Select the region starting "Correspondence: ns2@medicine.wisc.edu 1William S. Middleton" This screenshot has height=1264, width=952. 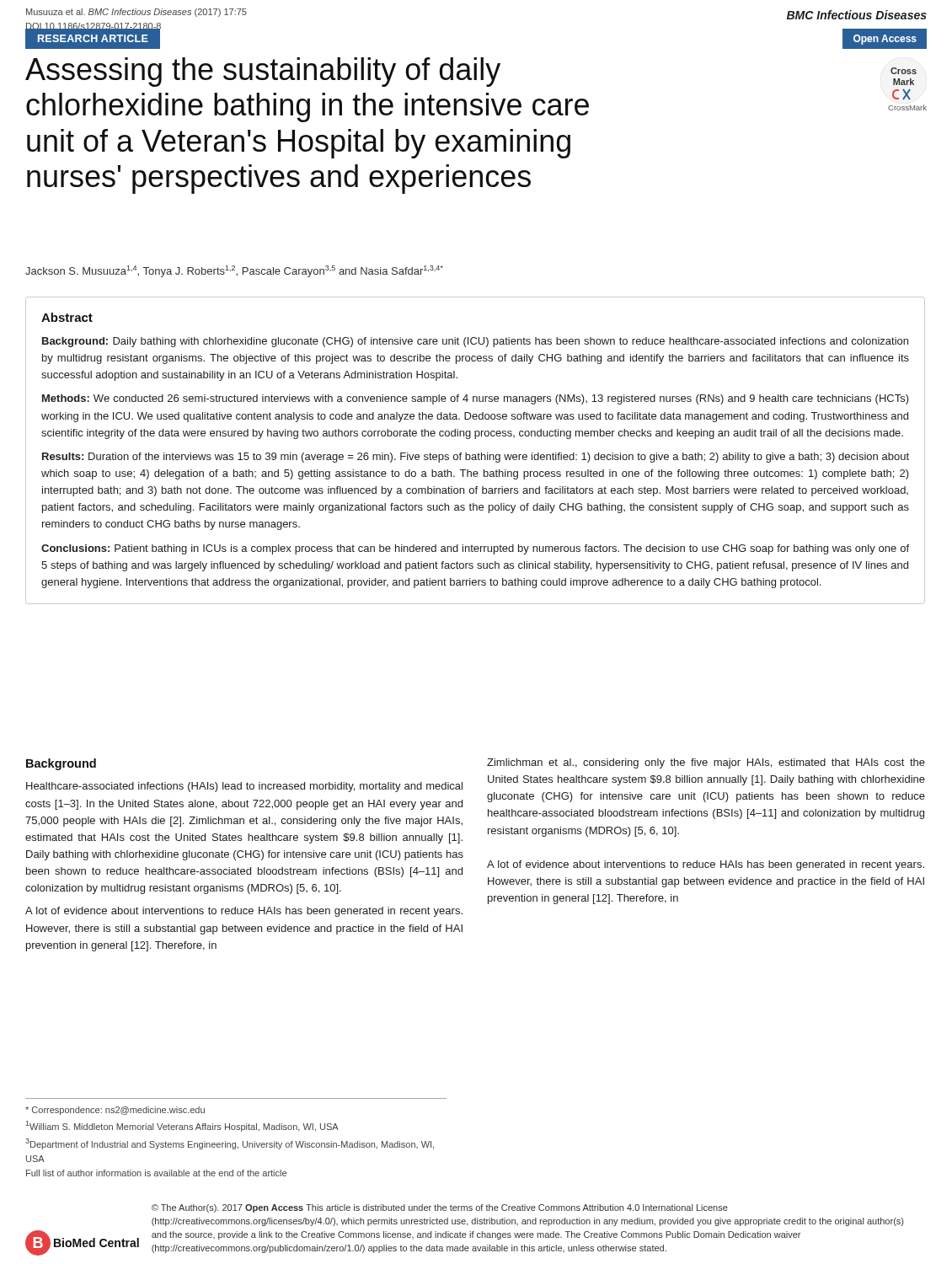tap(230, 1141)
